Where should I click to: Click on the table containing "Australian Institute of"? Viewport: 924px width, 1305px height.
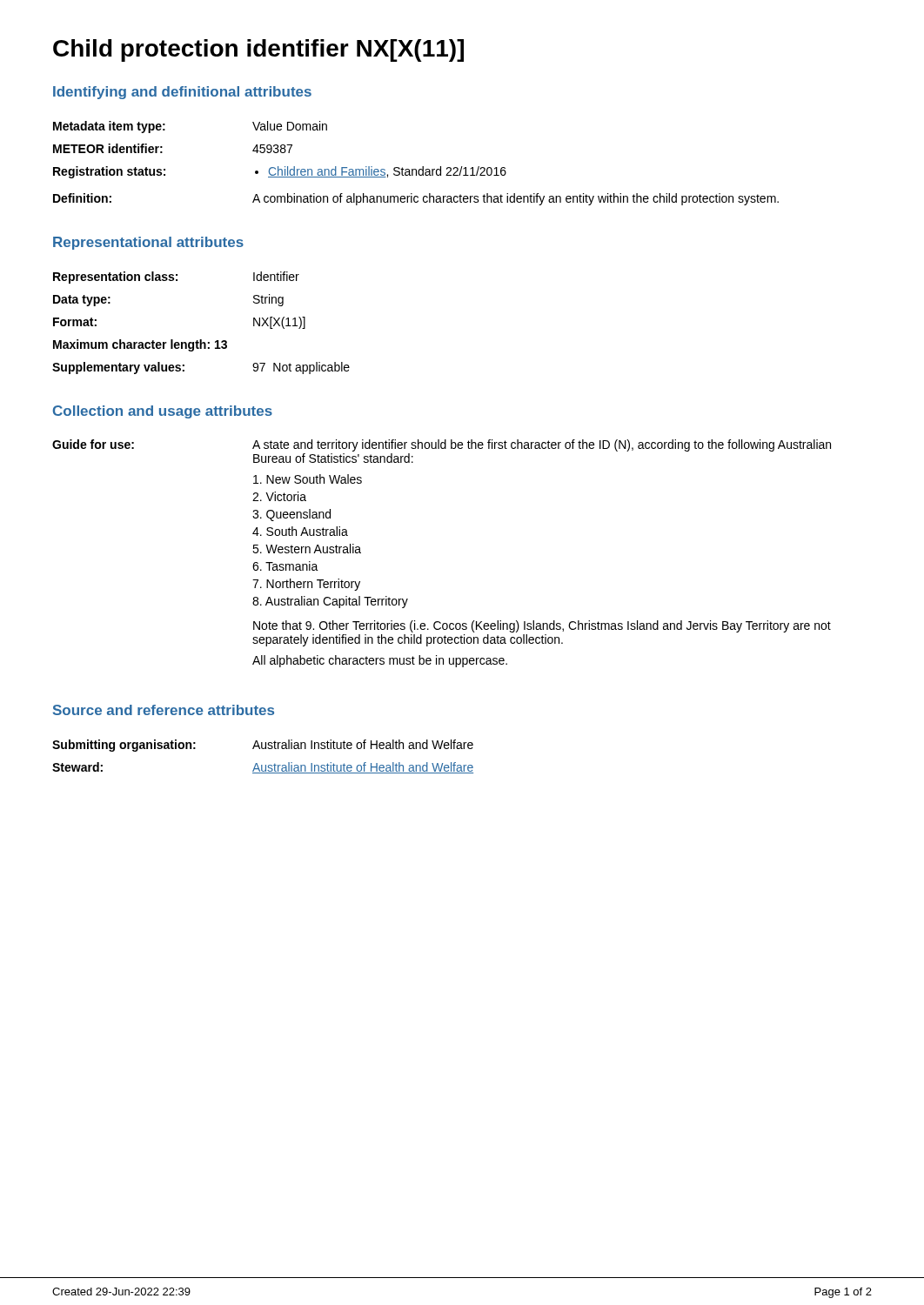pyautogui.click(x=462, y=756)
